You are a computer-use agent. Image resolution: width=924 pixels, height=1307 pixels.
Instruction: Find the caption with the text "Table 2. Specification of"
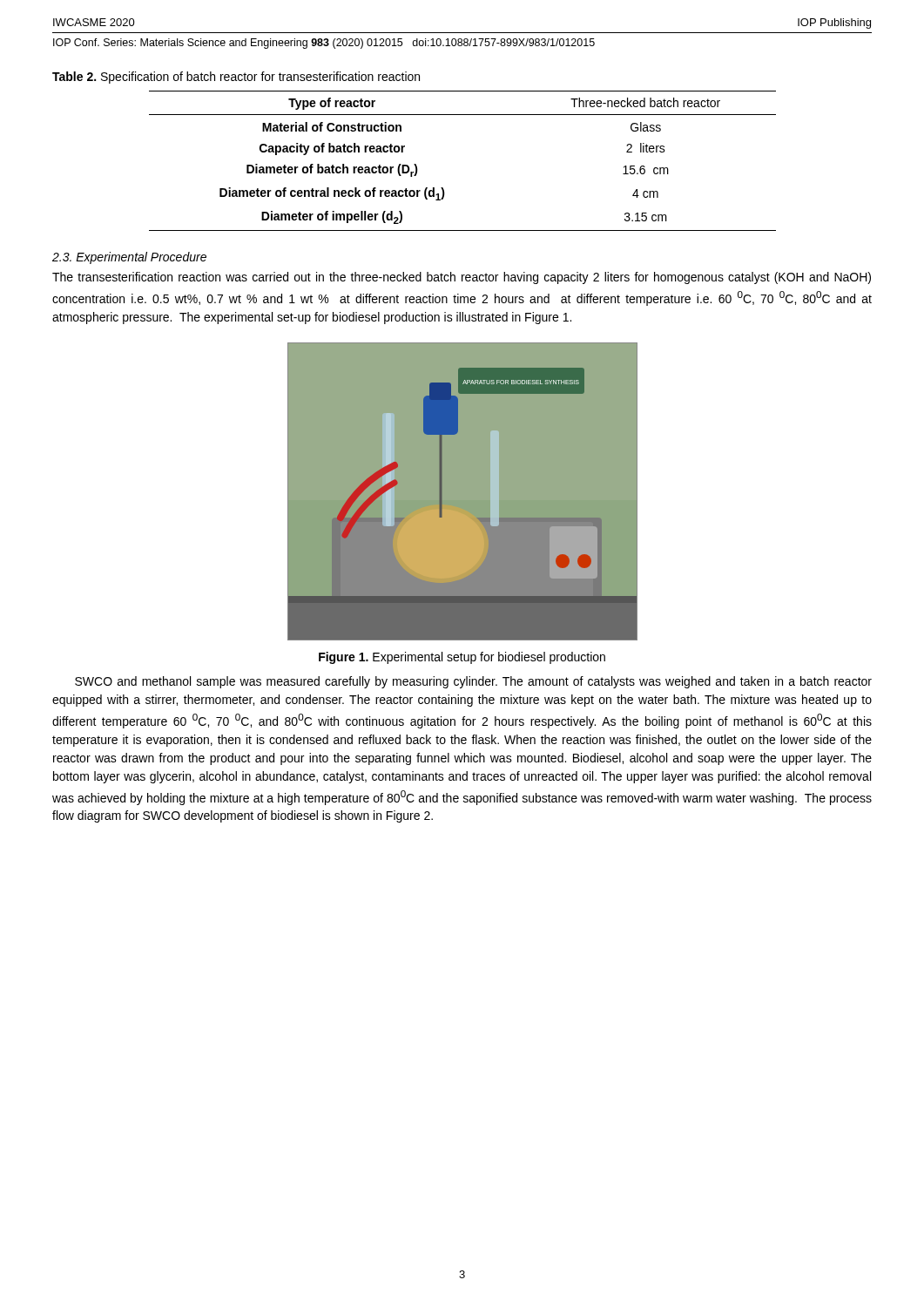[236, 77]
